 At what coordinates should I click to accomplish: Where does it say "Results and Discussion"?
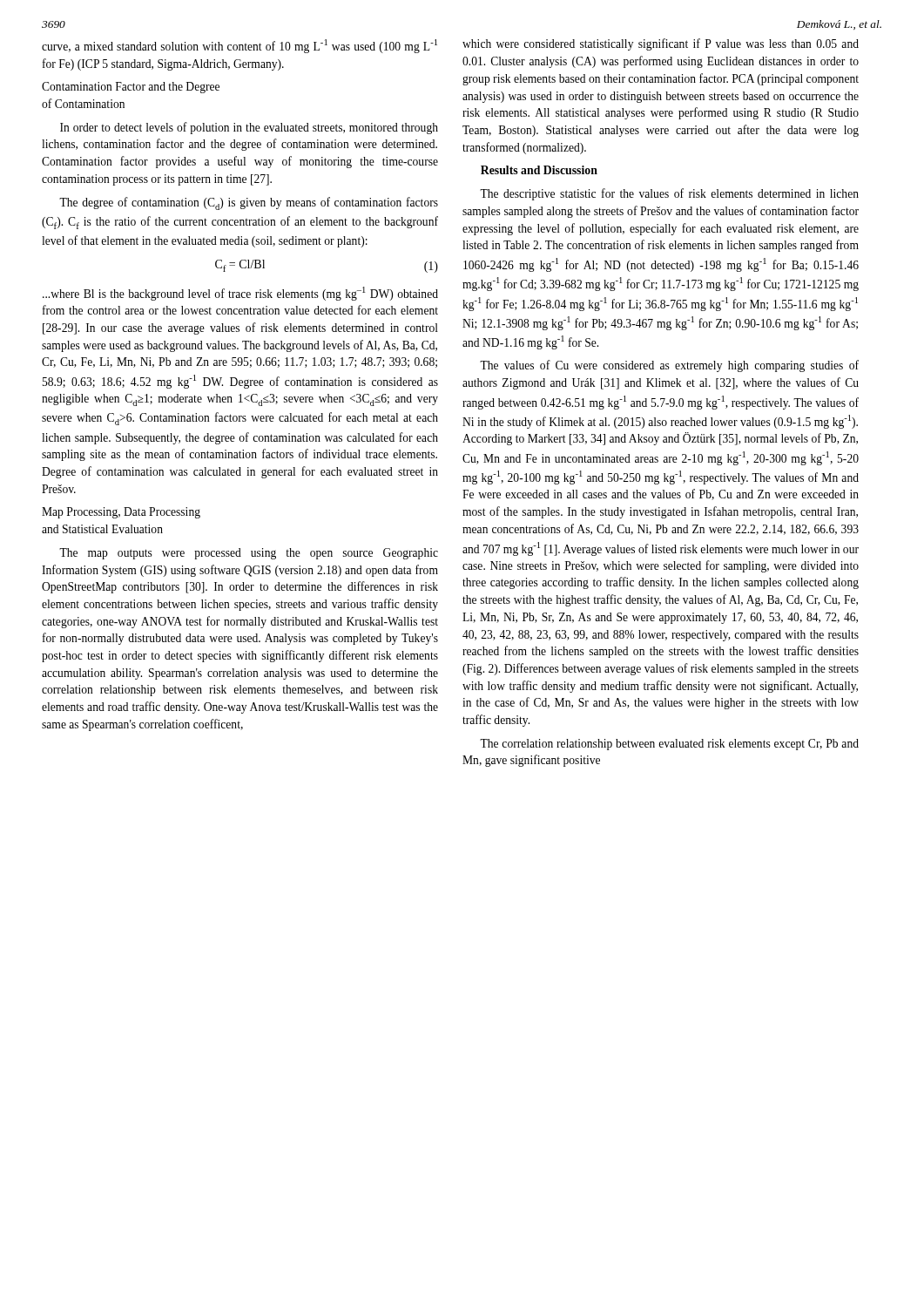coord(539,170)
